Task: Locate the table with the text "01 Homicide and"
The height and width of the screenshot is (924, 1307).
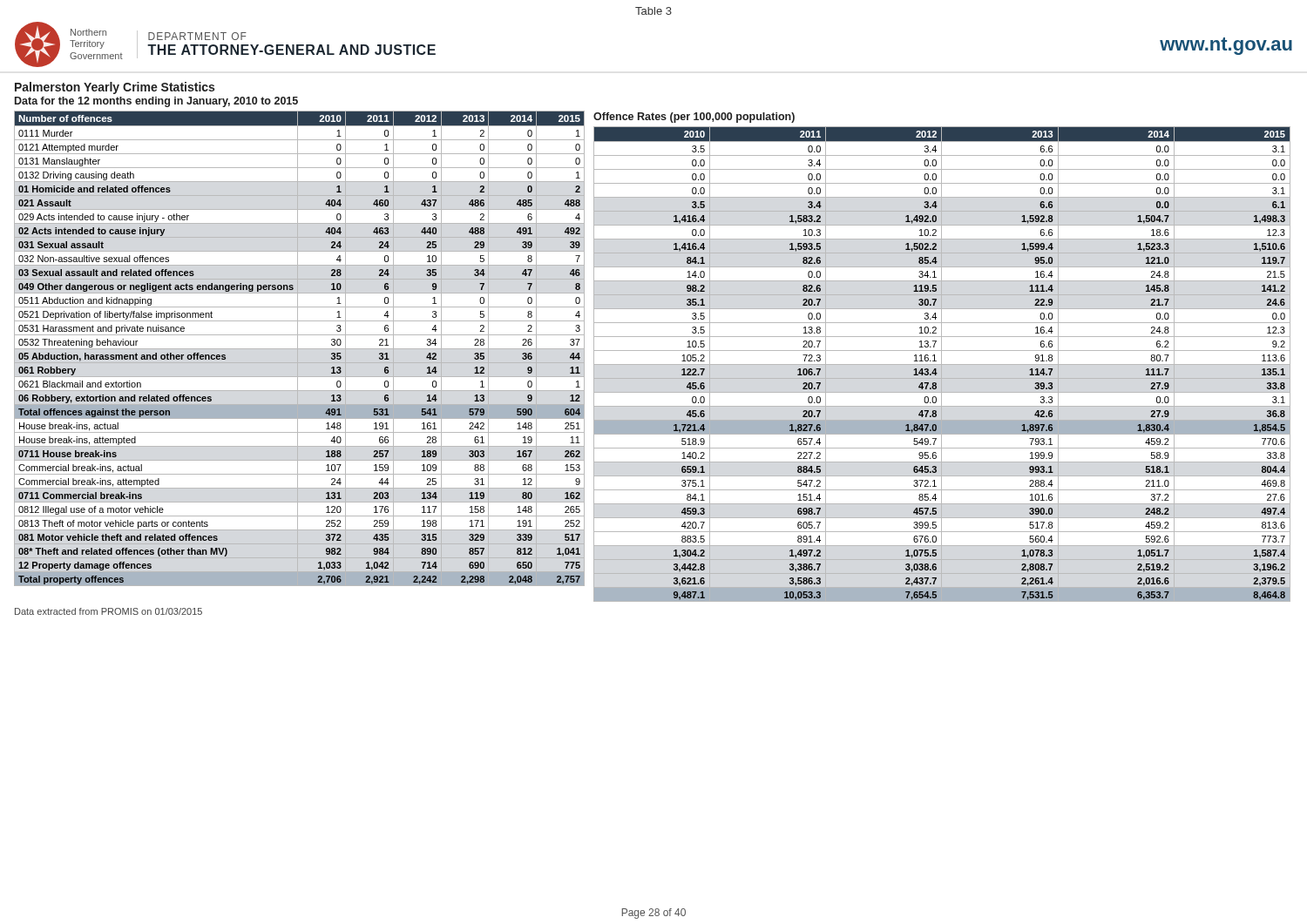Action: tap(299, 348)
